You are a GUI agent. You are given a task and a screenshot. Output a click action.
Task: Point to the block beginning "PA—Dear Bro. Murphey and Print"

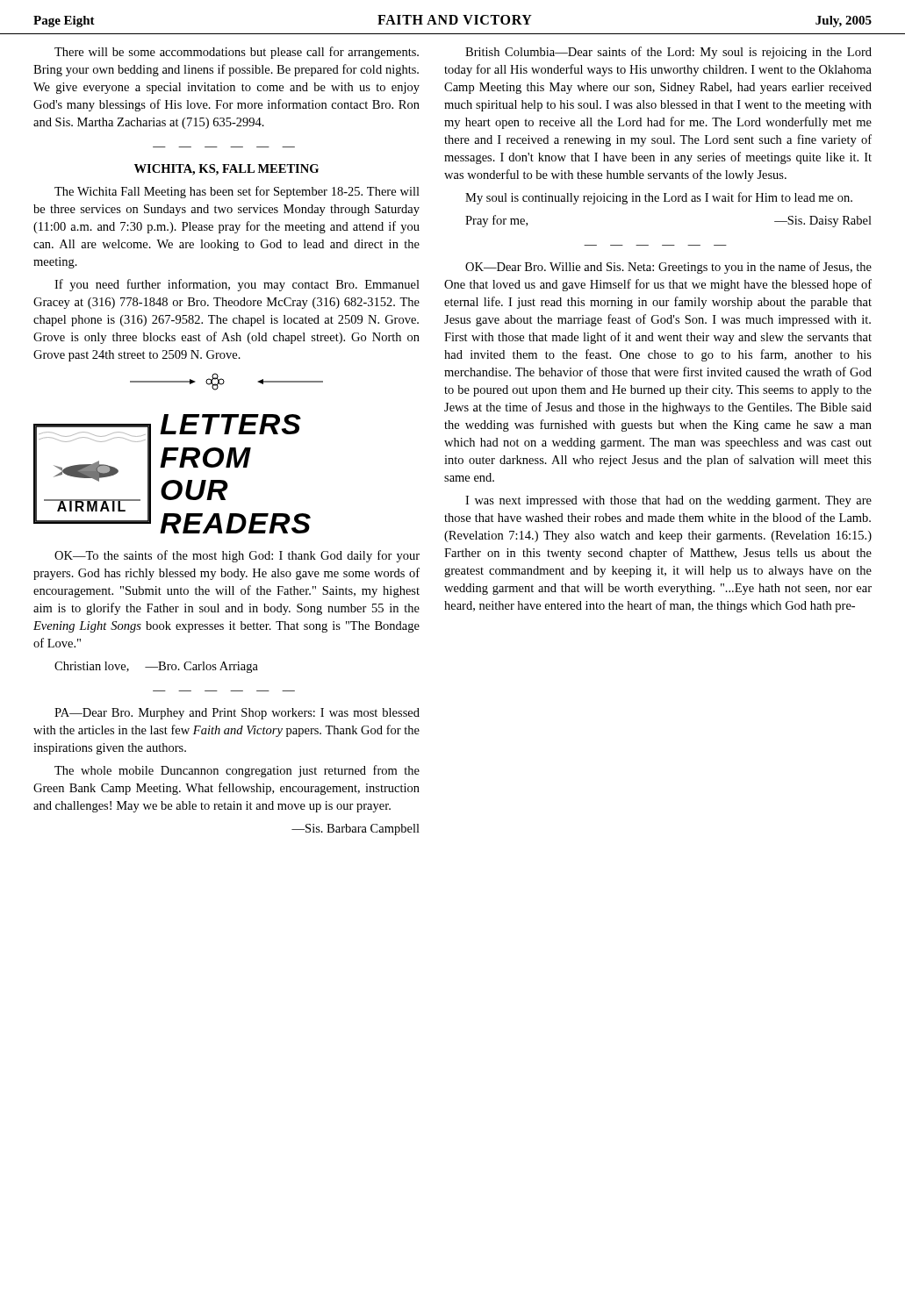click(226, 770)
